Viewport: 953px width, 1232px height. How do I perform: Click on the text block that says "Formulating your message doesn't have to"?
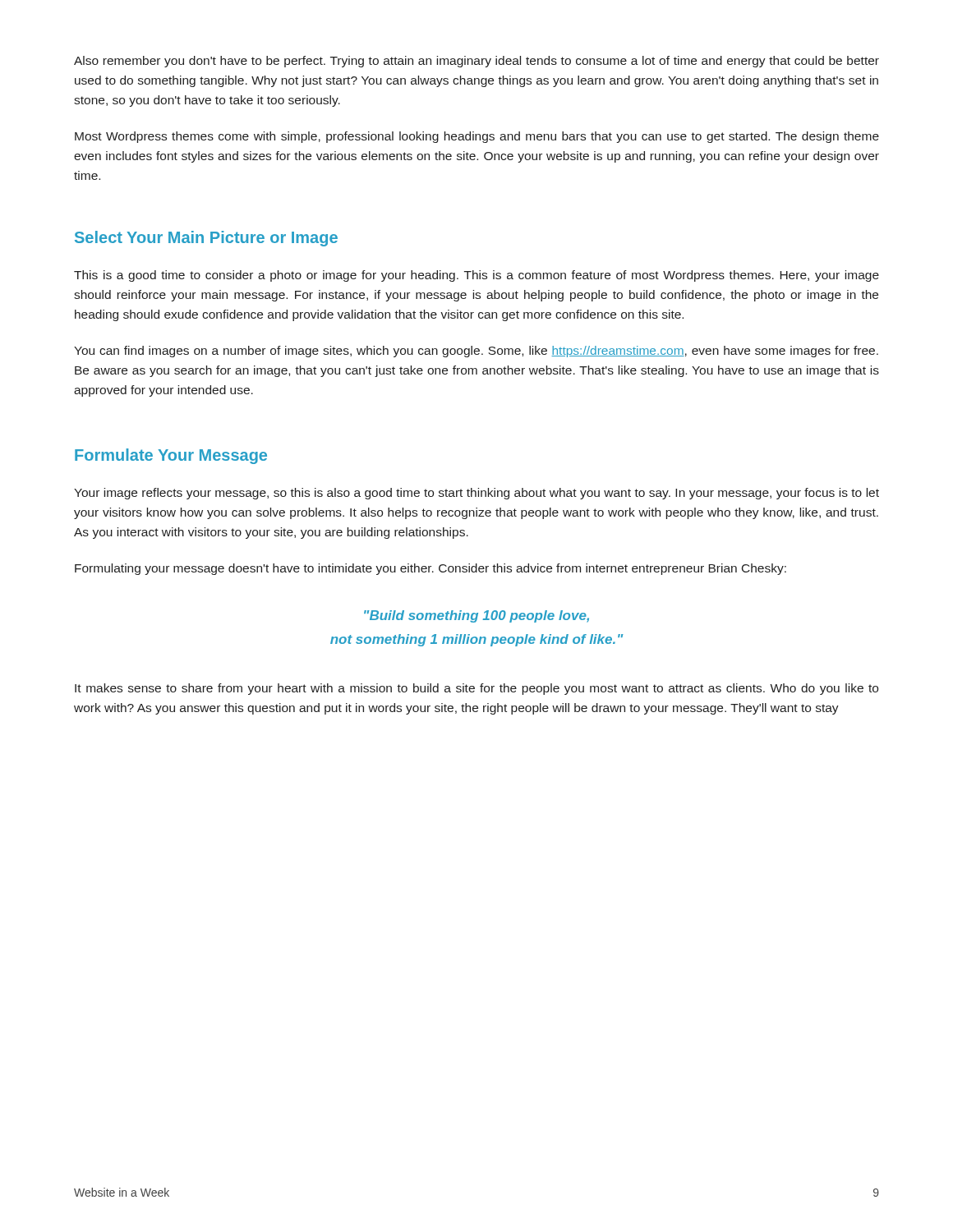[430, 568]
